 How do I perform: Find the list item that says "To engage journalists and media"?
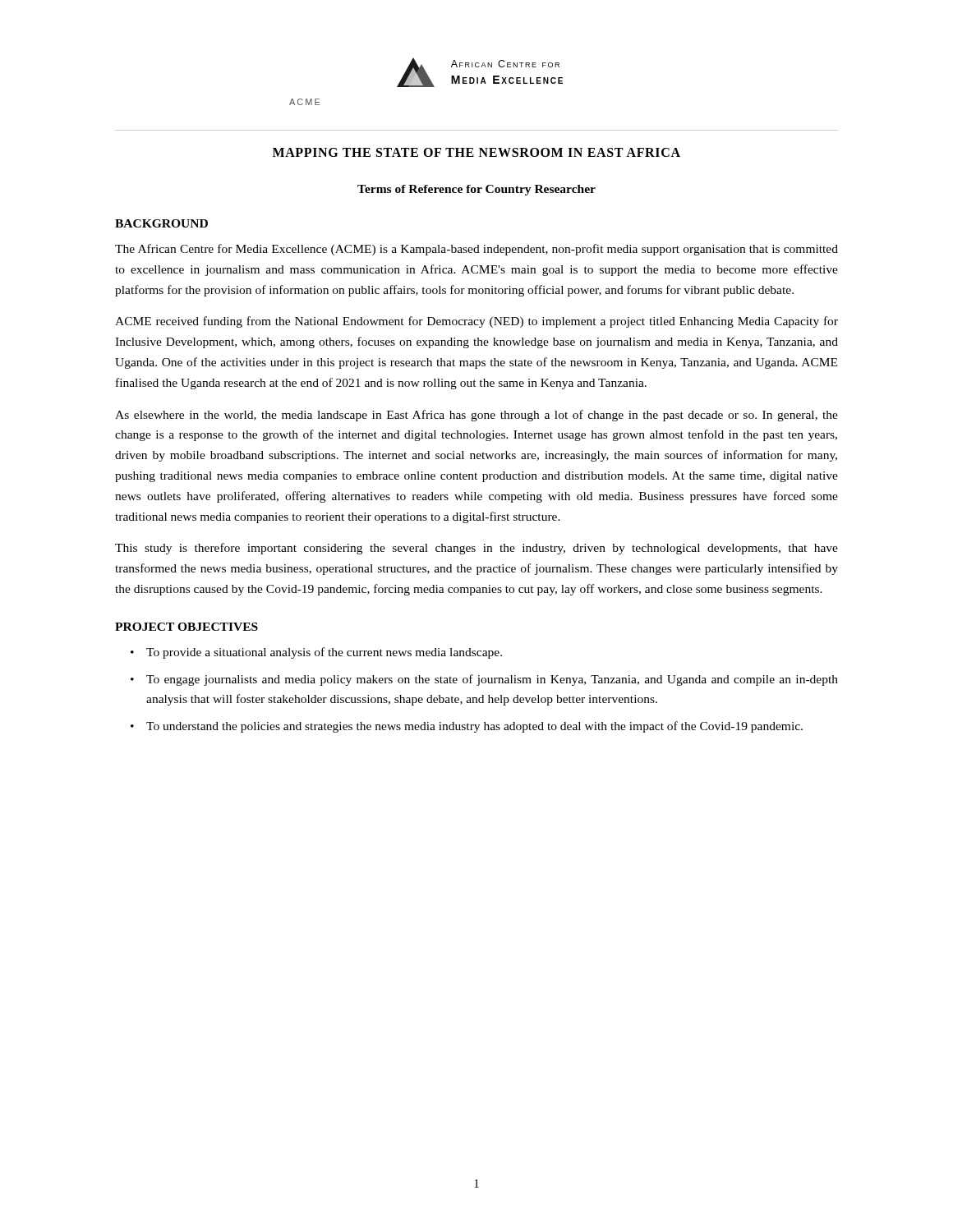(492, 689)
